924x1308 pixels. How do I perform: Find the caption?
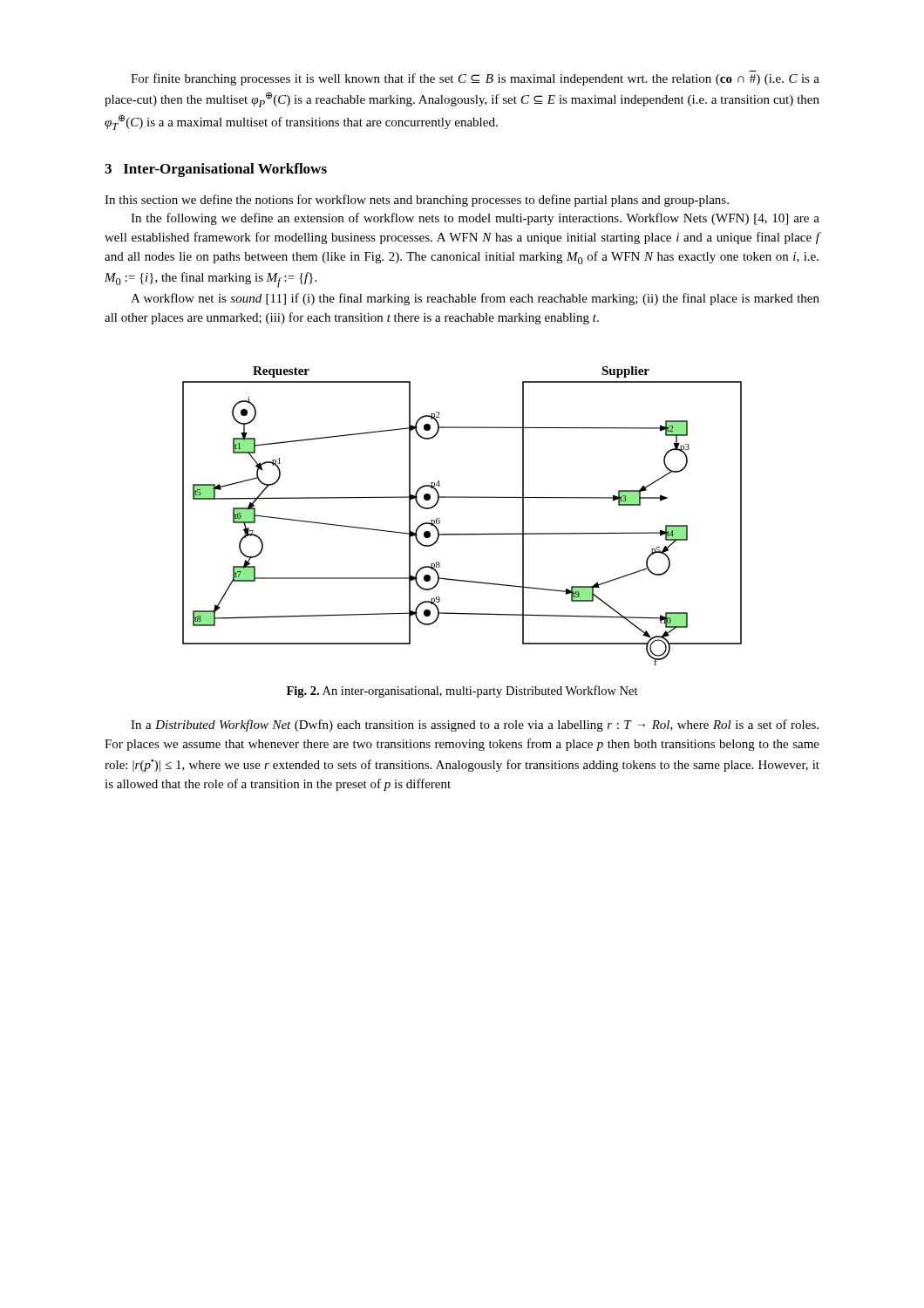[462, 691]
